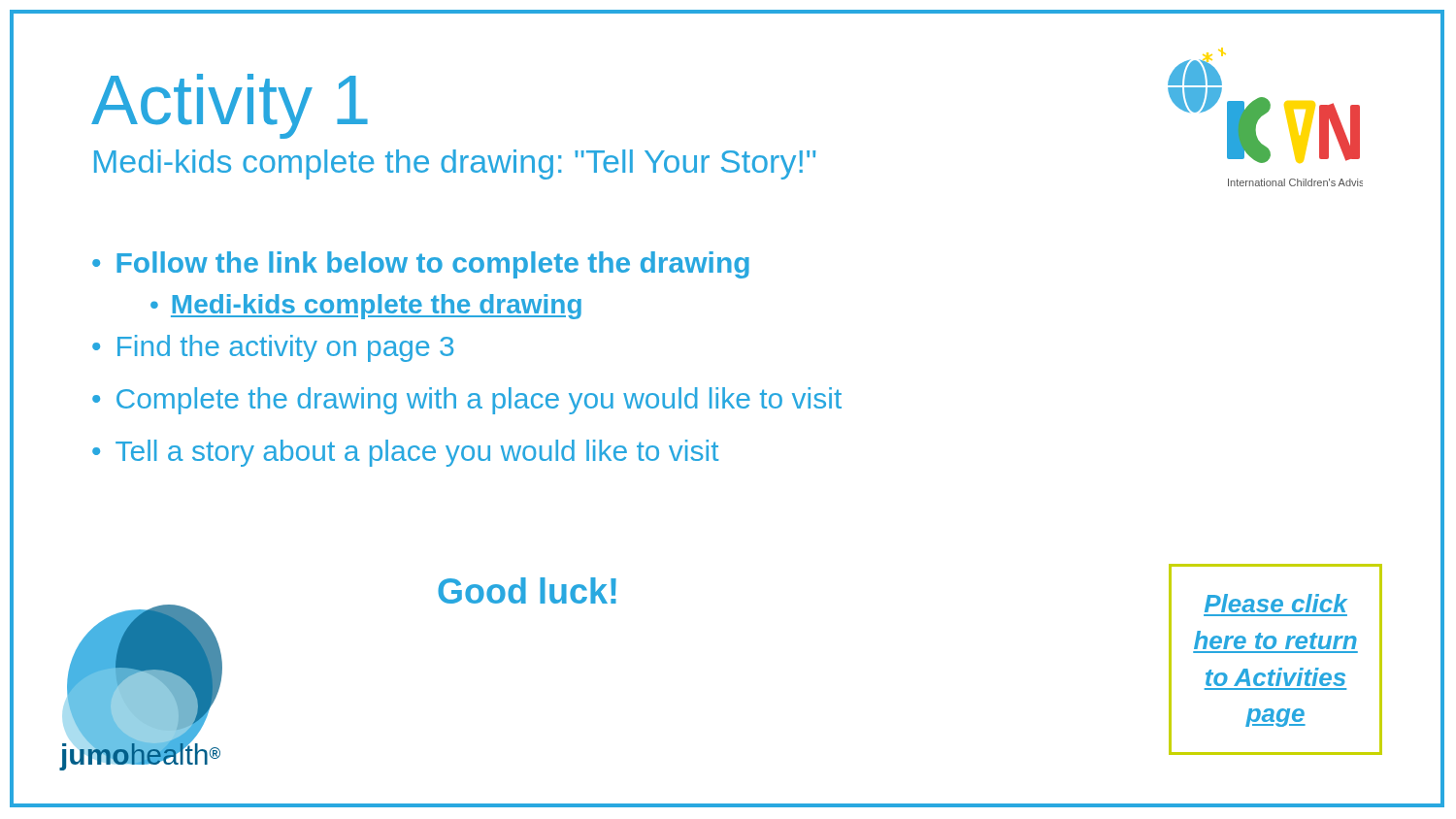
Task: Select the title that reads "Activity 1 Medi-kids complete the drawing:"
Action: pyautogui.click(x=454, y=121)
